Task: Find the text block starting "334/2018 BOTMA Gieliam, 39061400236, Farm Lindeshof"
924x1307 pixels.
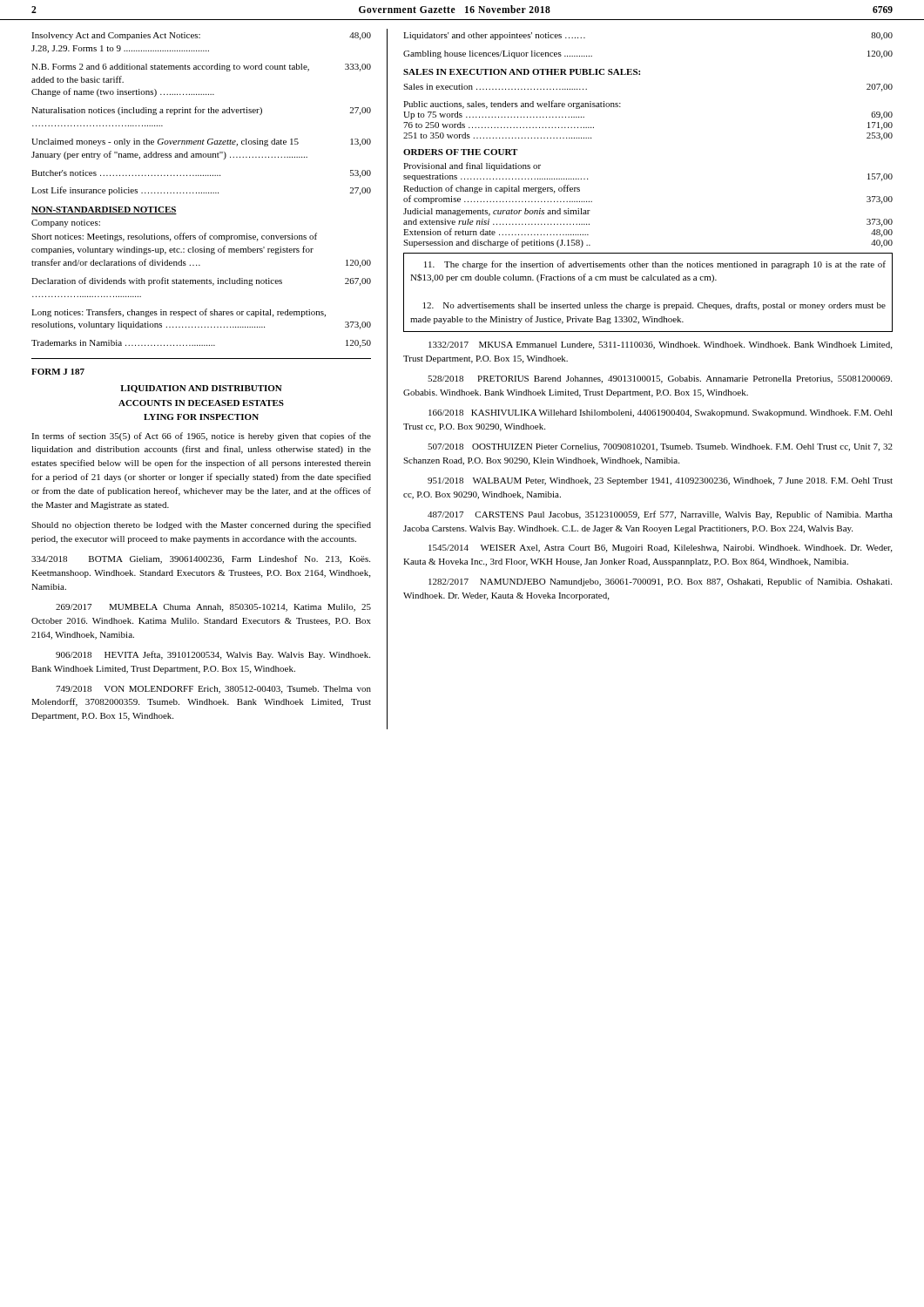Action: tap(201, 572)
